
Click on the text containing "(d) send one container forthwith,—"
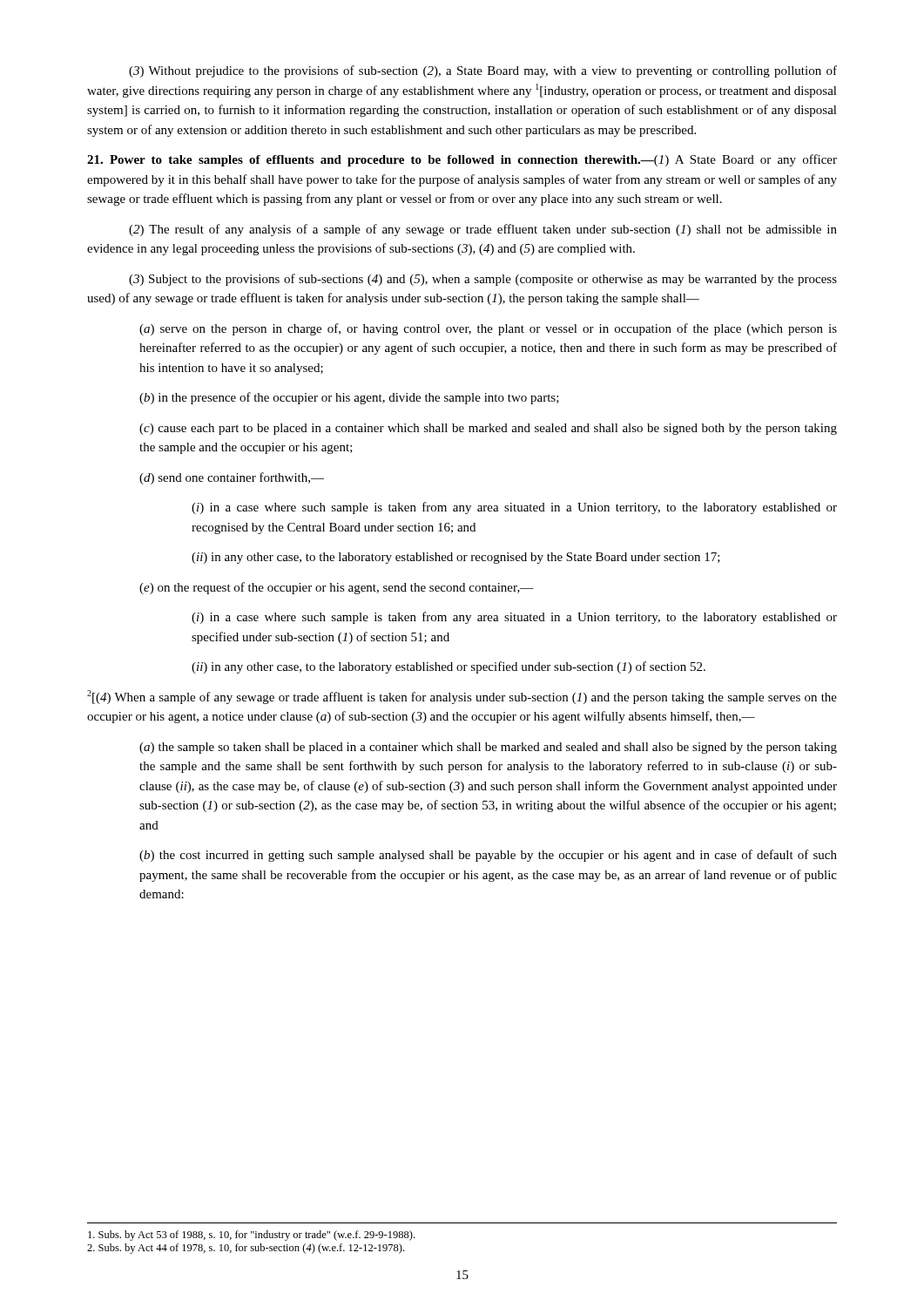(232, 477)
